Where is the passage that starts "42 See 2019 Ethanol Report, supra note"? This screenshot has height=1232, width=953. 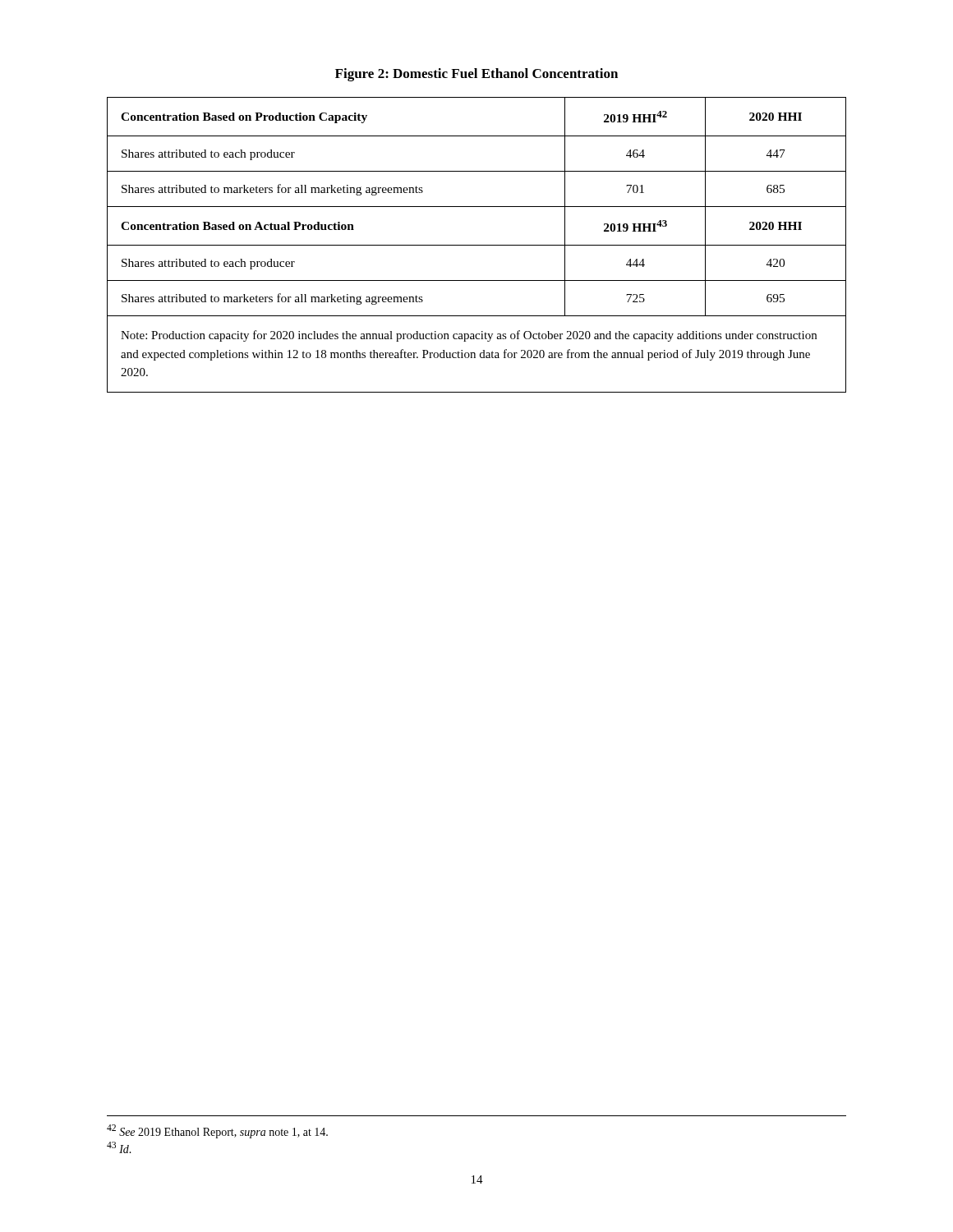[x=217, y=1131]
